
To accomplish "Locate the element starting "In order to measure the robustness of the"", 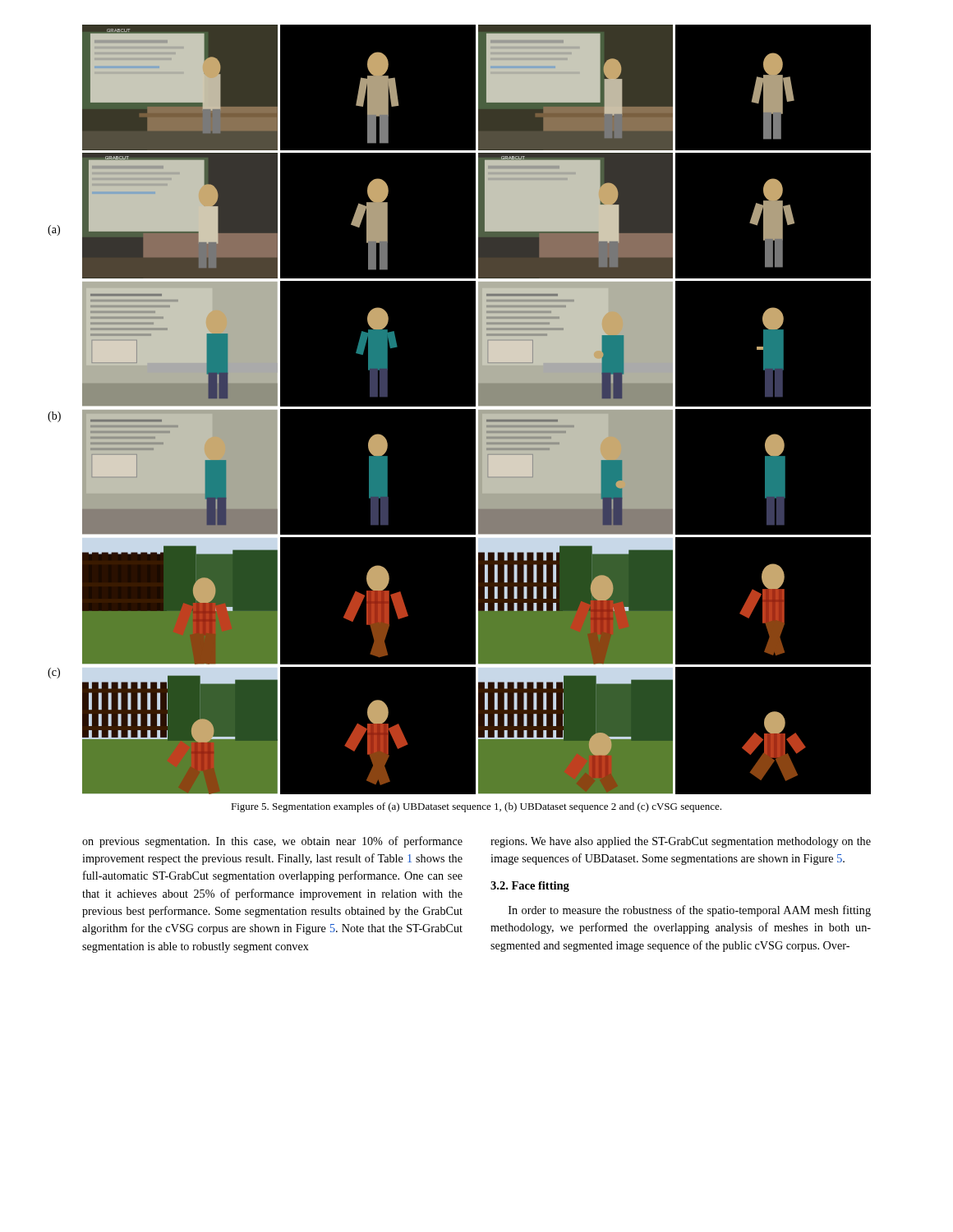I will (681, 928).
